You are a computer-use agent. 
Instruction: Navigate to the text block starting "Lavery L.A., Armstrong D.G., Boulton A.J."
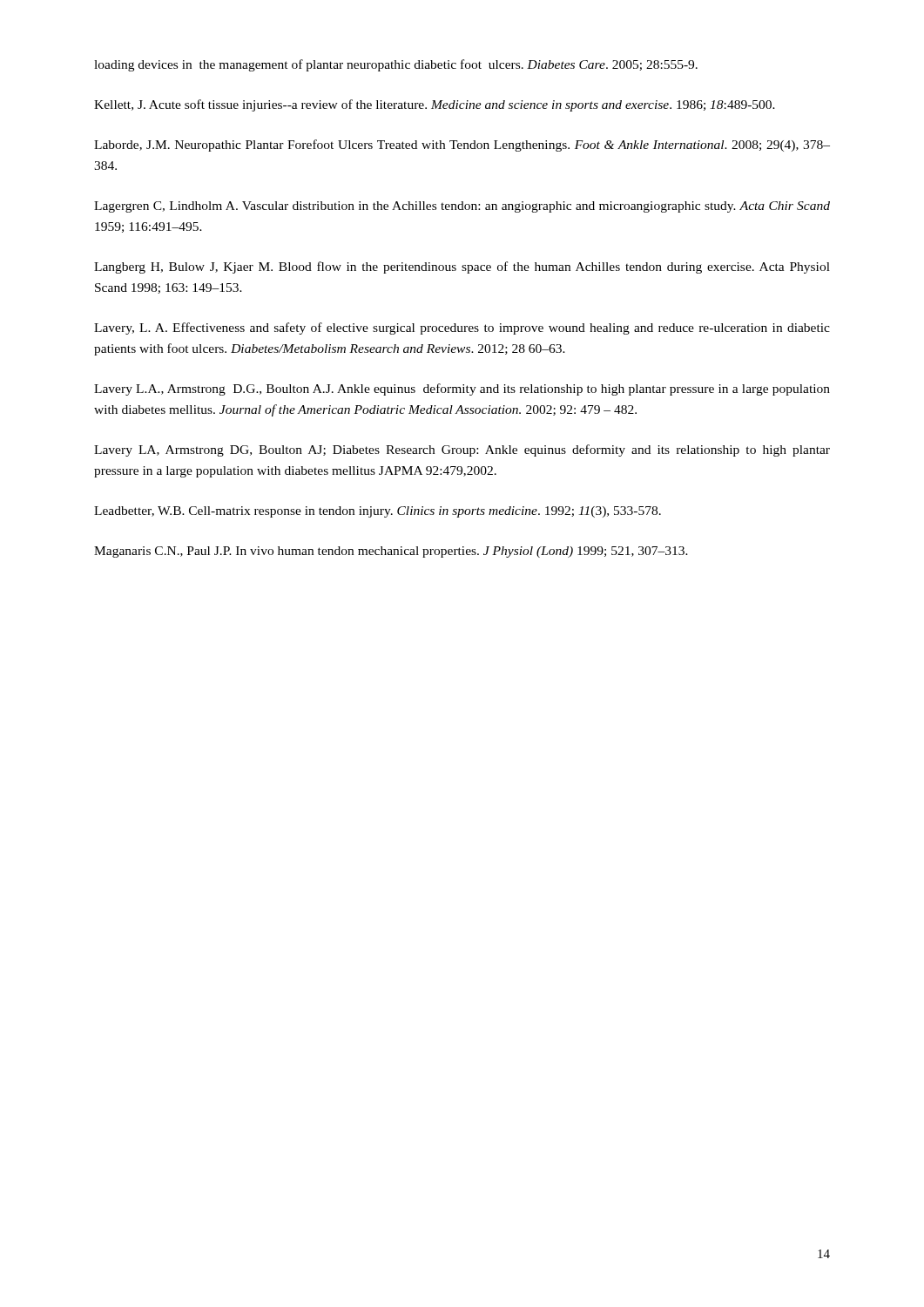pyautogui.click(x=462, y=399)
